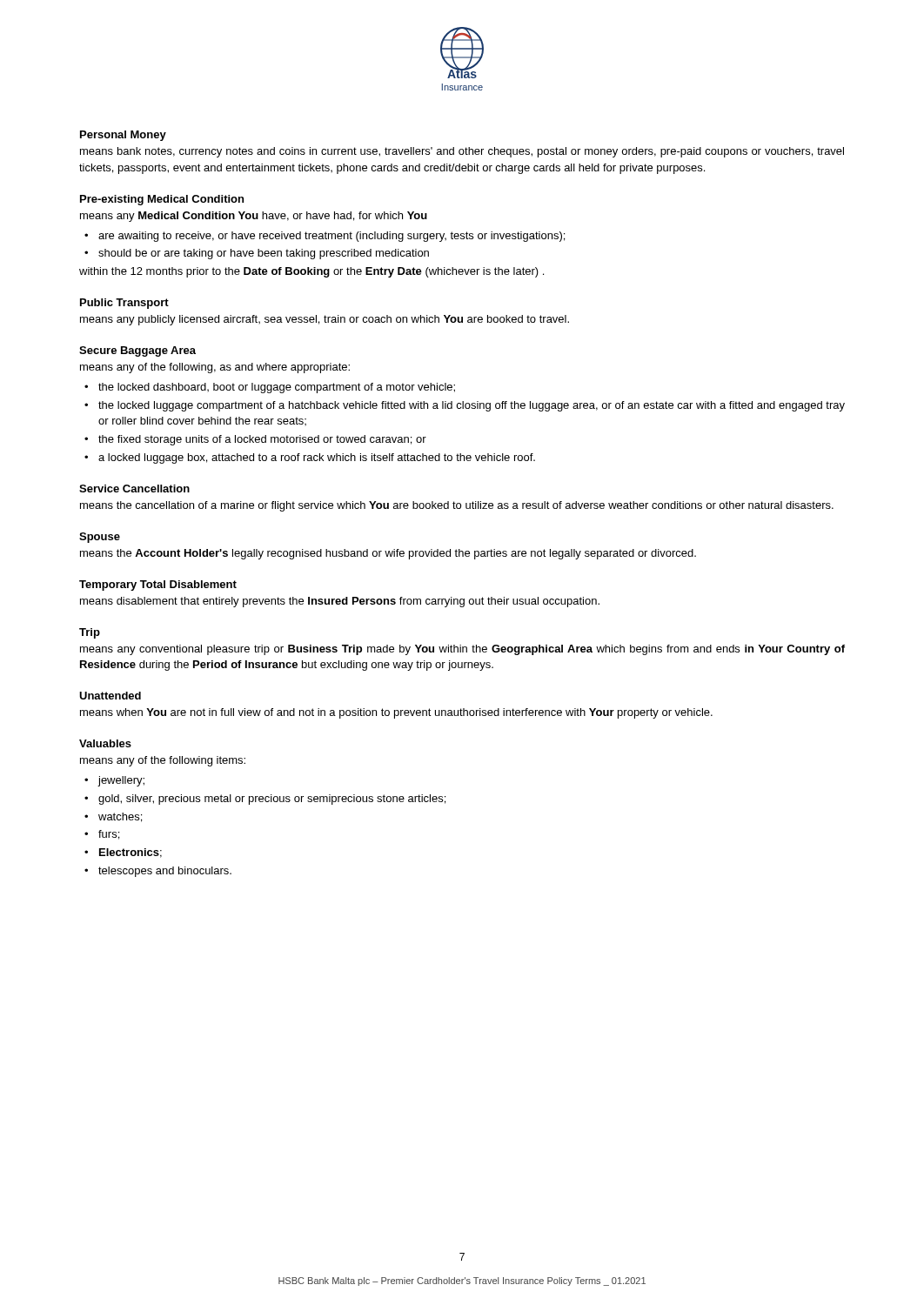The image size is (924, 1305).
Task: Select the region starting "means any Medical Condition"
Action: coord(253,215)
